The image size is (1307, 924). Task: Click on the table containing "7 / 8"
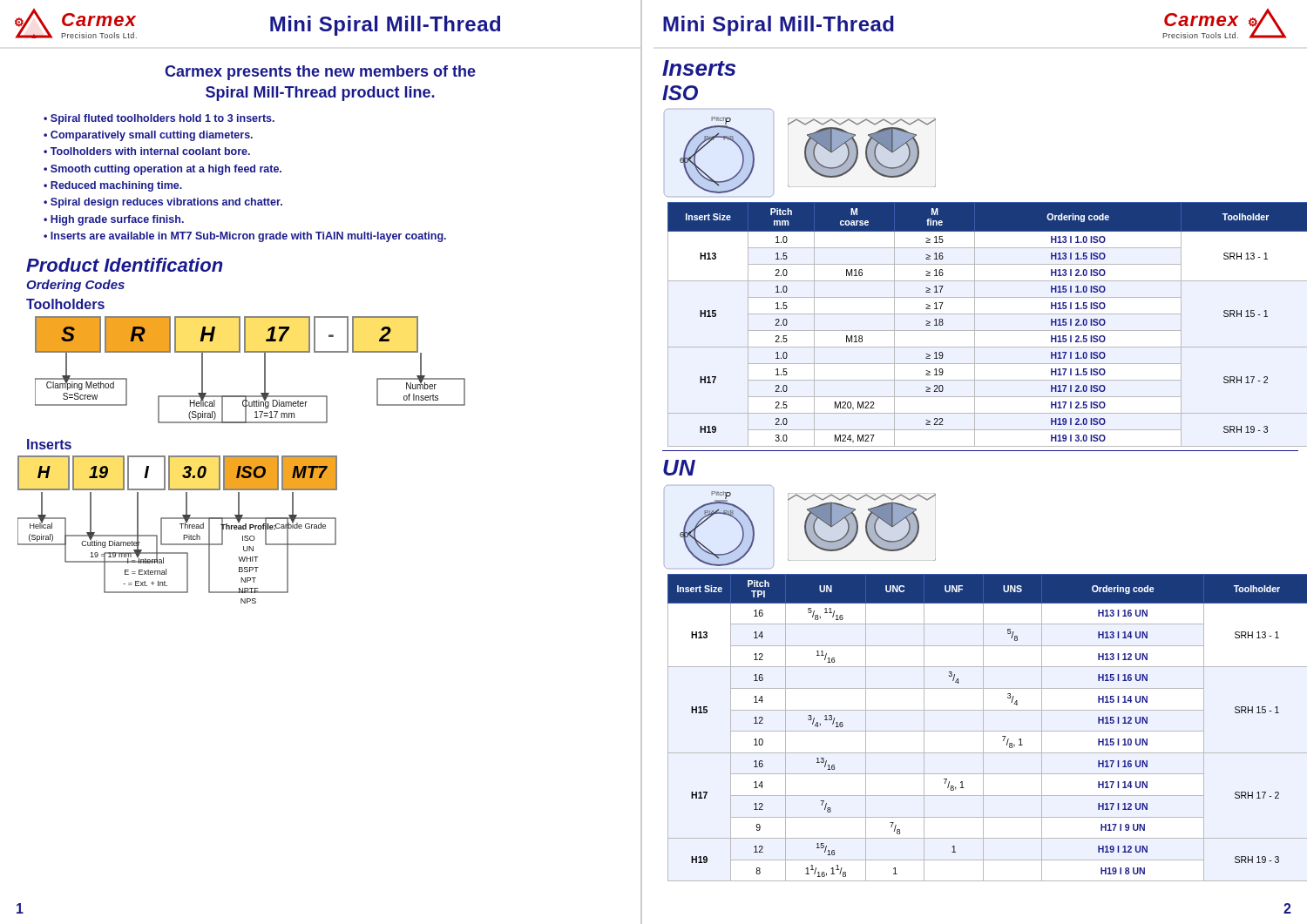tap(980, 728)
